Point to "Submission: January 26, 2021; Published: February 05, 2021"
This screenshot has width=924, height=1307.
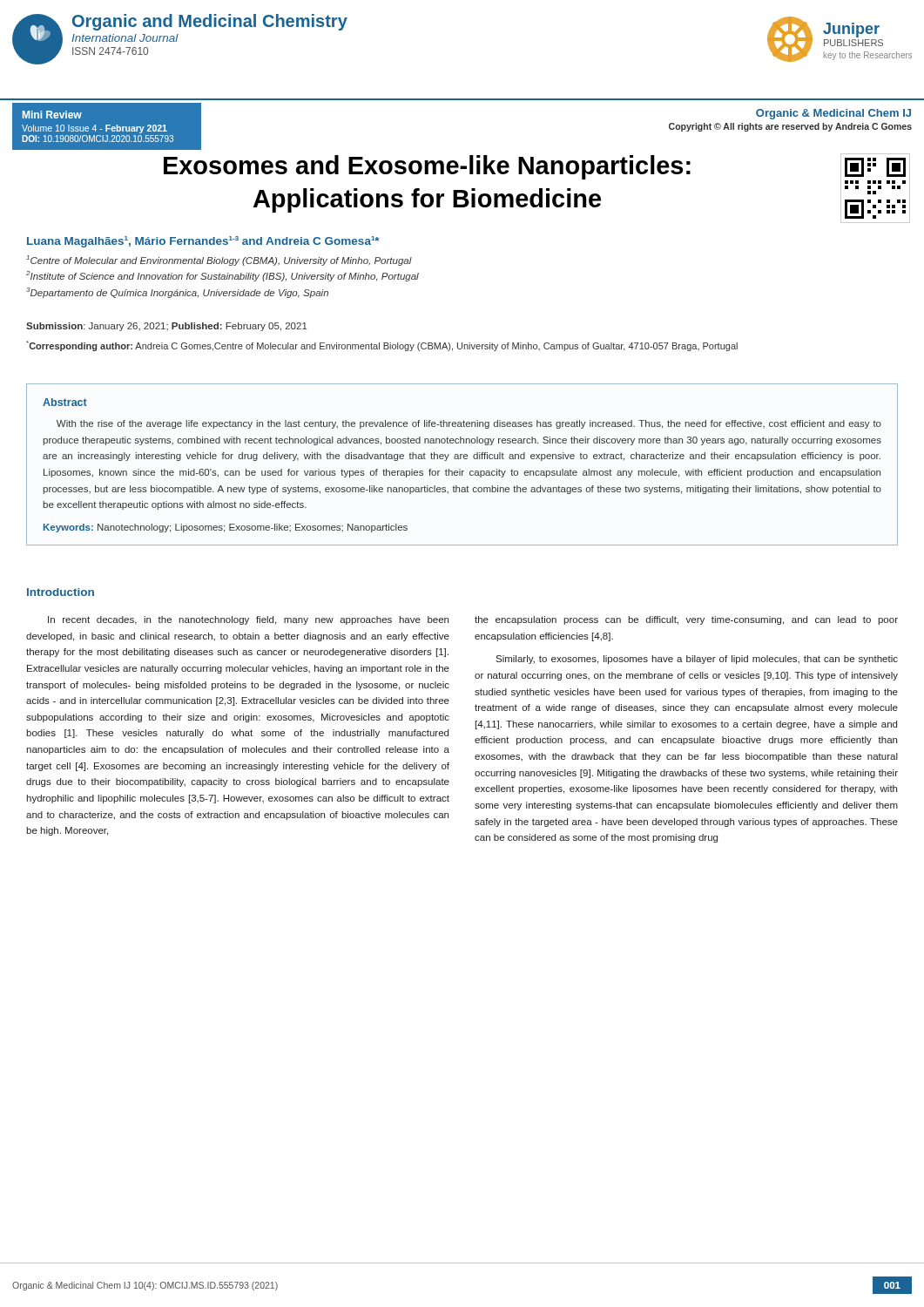click(167, 326)
